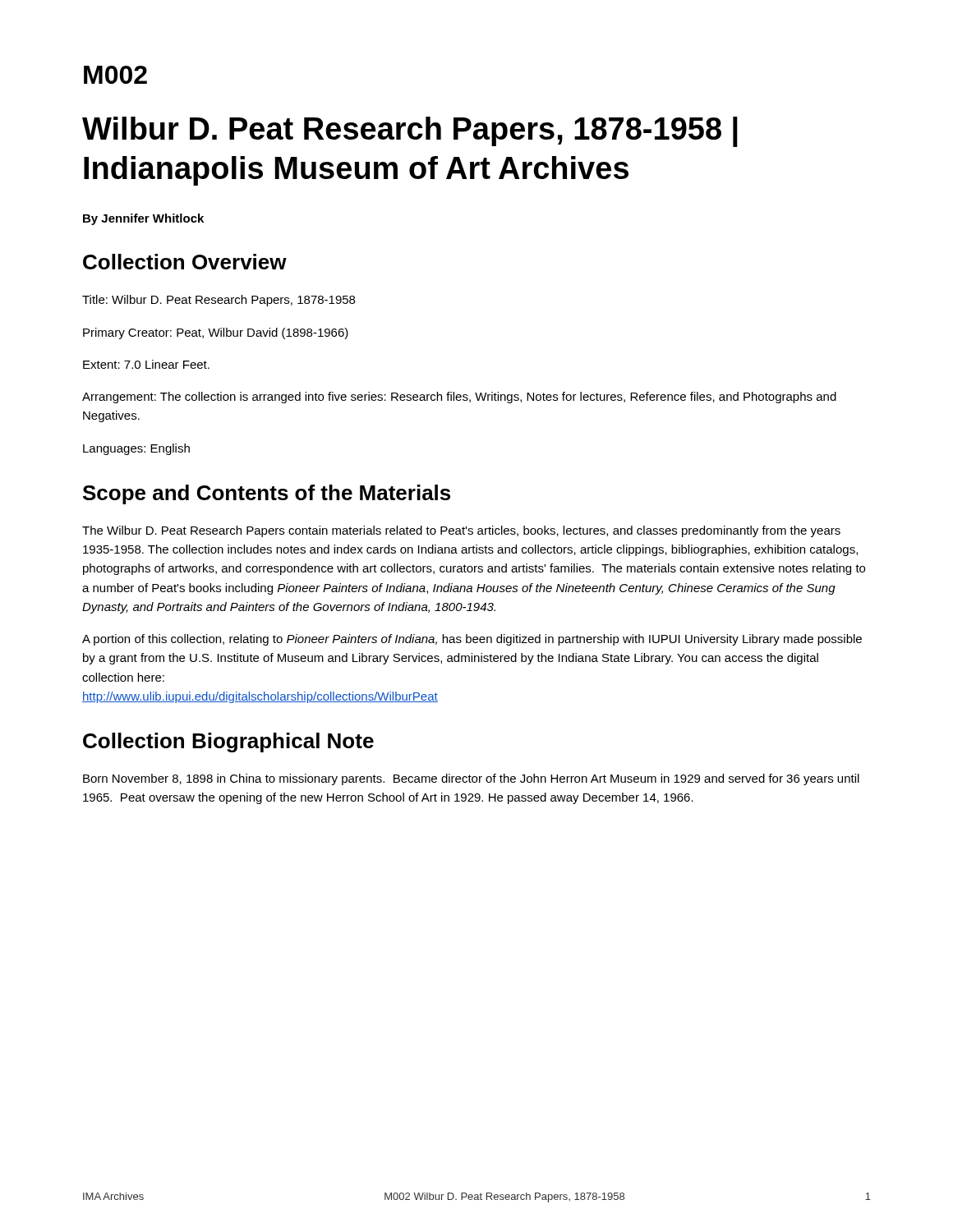Locate the text "Collection Biographical Note"
Viewport: 953px width, 1232px height.
(x=228, y=741)
